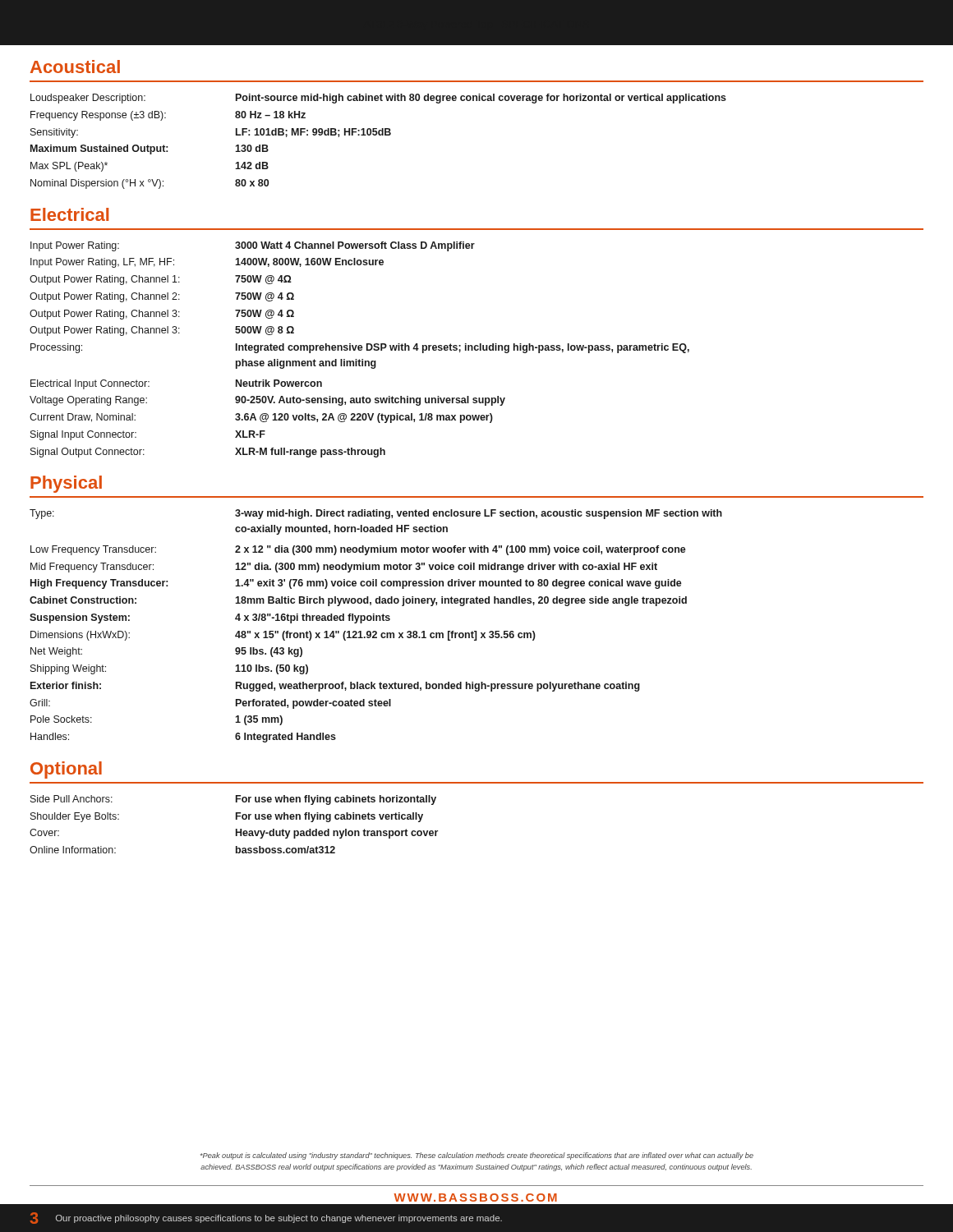This screenshot has width=953, height=1232.
Task: Find the table that mentions "Side Pull Anchors:"
Action: 476,826
